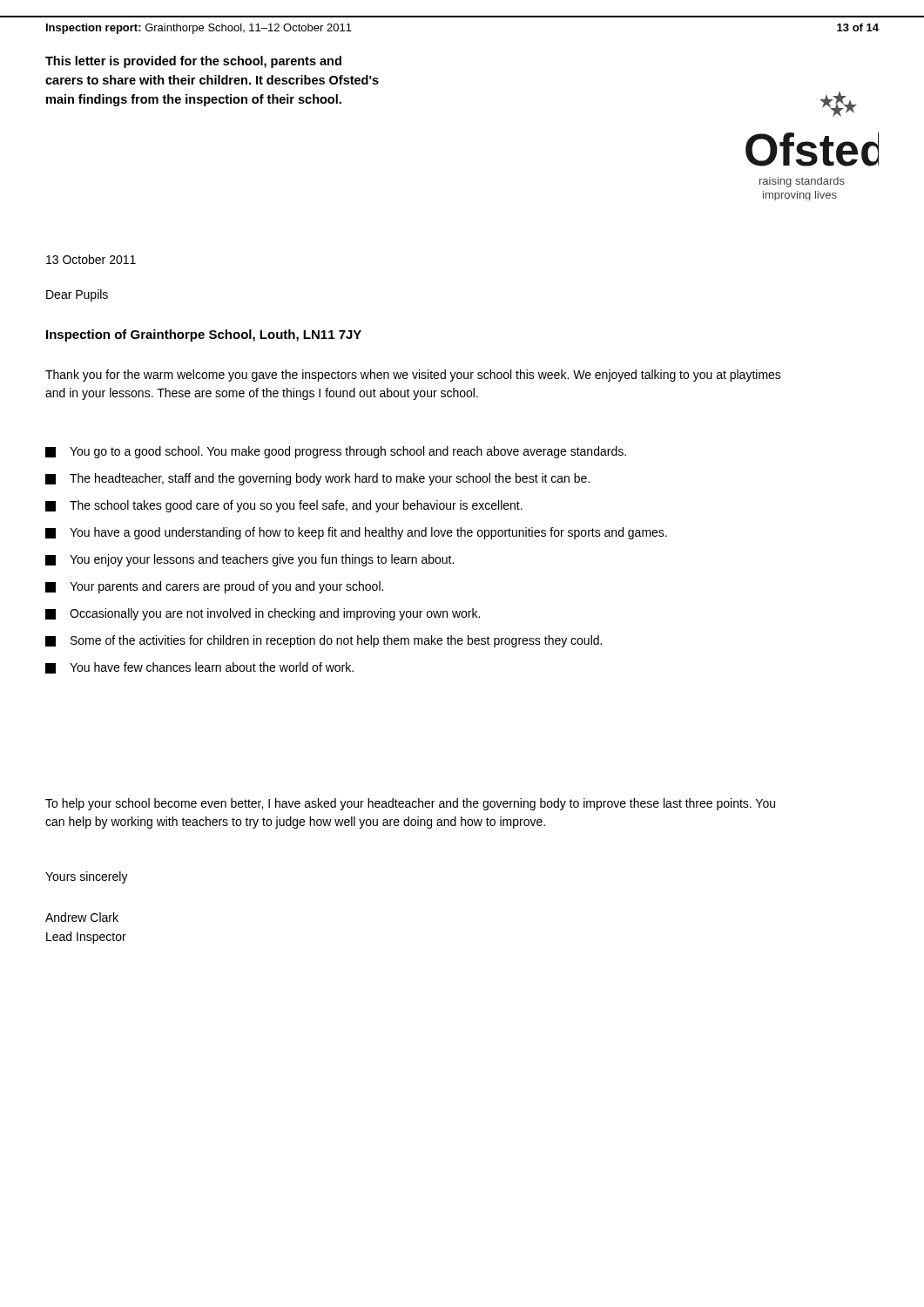The width and height of the screenshot is (924, 1307).
Task: Point to "Andrew Clark Lead Inspector"
Action: (86, 927)
